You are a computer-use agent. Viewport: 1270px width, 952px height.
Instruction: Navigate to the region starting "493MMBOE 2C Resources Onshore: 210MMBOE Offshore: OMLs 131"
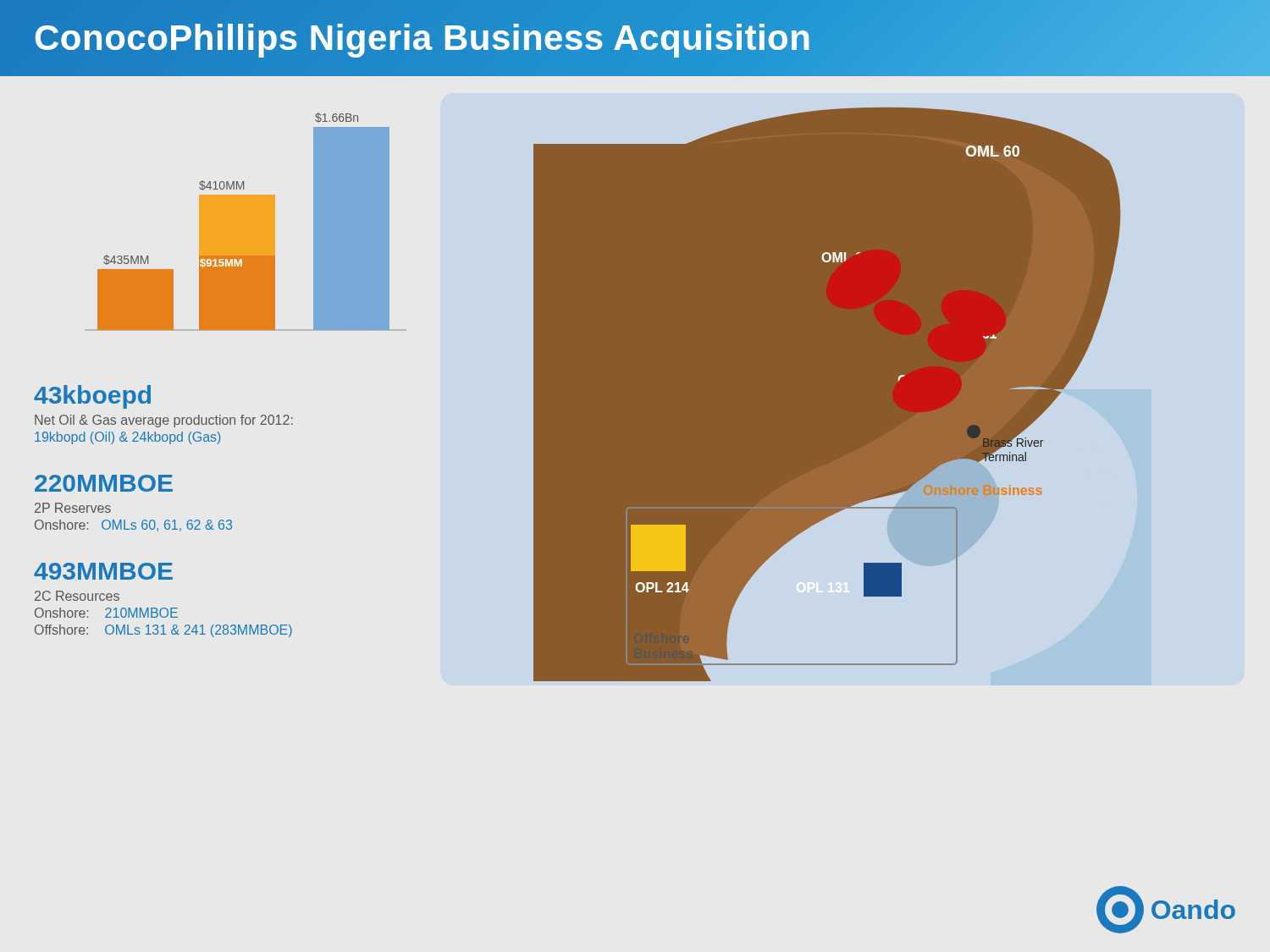(x=103, y=571)
